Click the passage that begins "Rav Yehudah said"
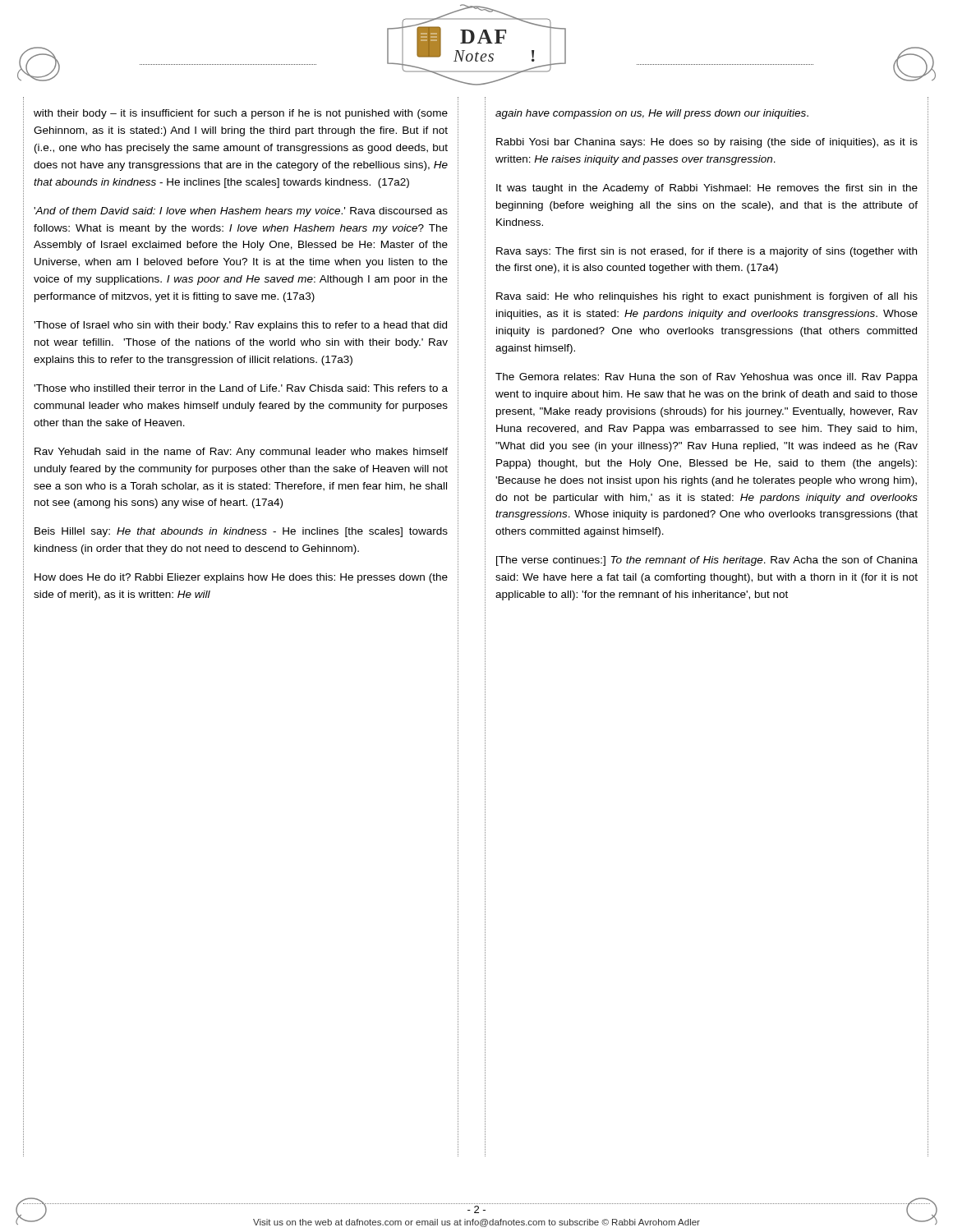This screenshot has width=953, height=1232. click(241, 477)
